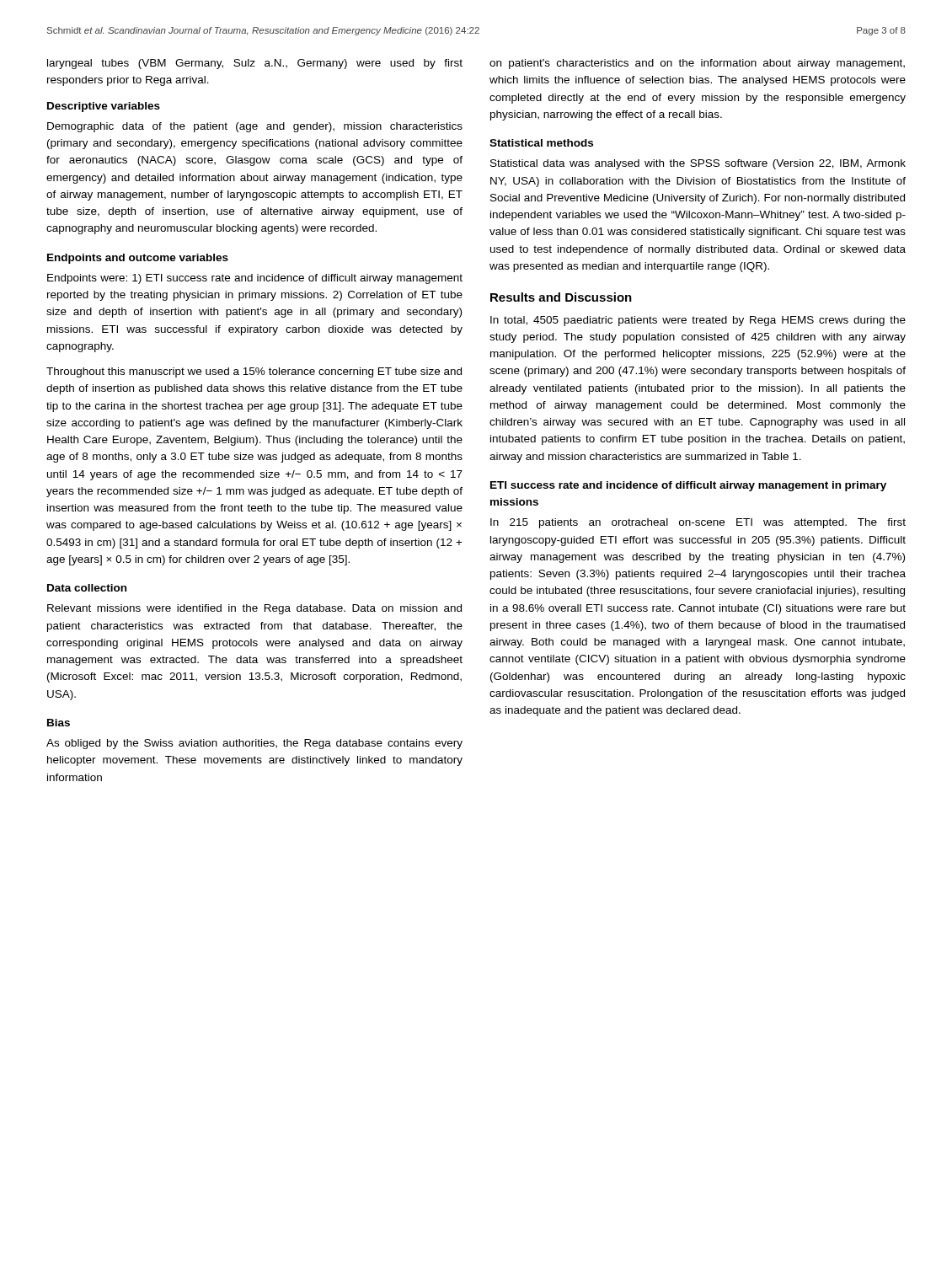This screenshot has width=952, height=1264.
Task: Find the element starting "laryngeal tubes (VBM Germany,"
Action: [254, 72]
